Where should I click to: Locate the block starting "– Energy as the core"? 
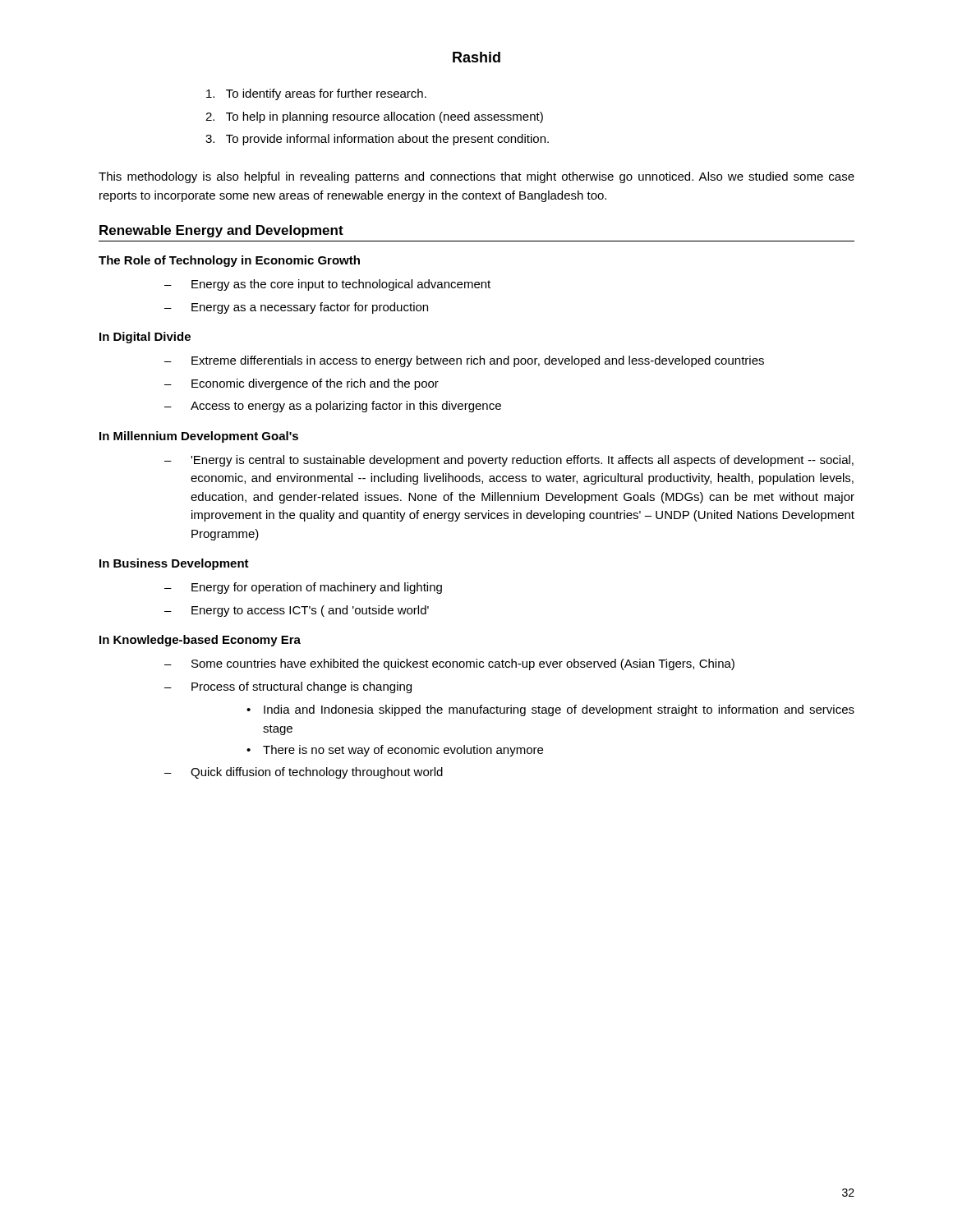click(x=327, y=285)
